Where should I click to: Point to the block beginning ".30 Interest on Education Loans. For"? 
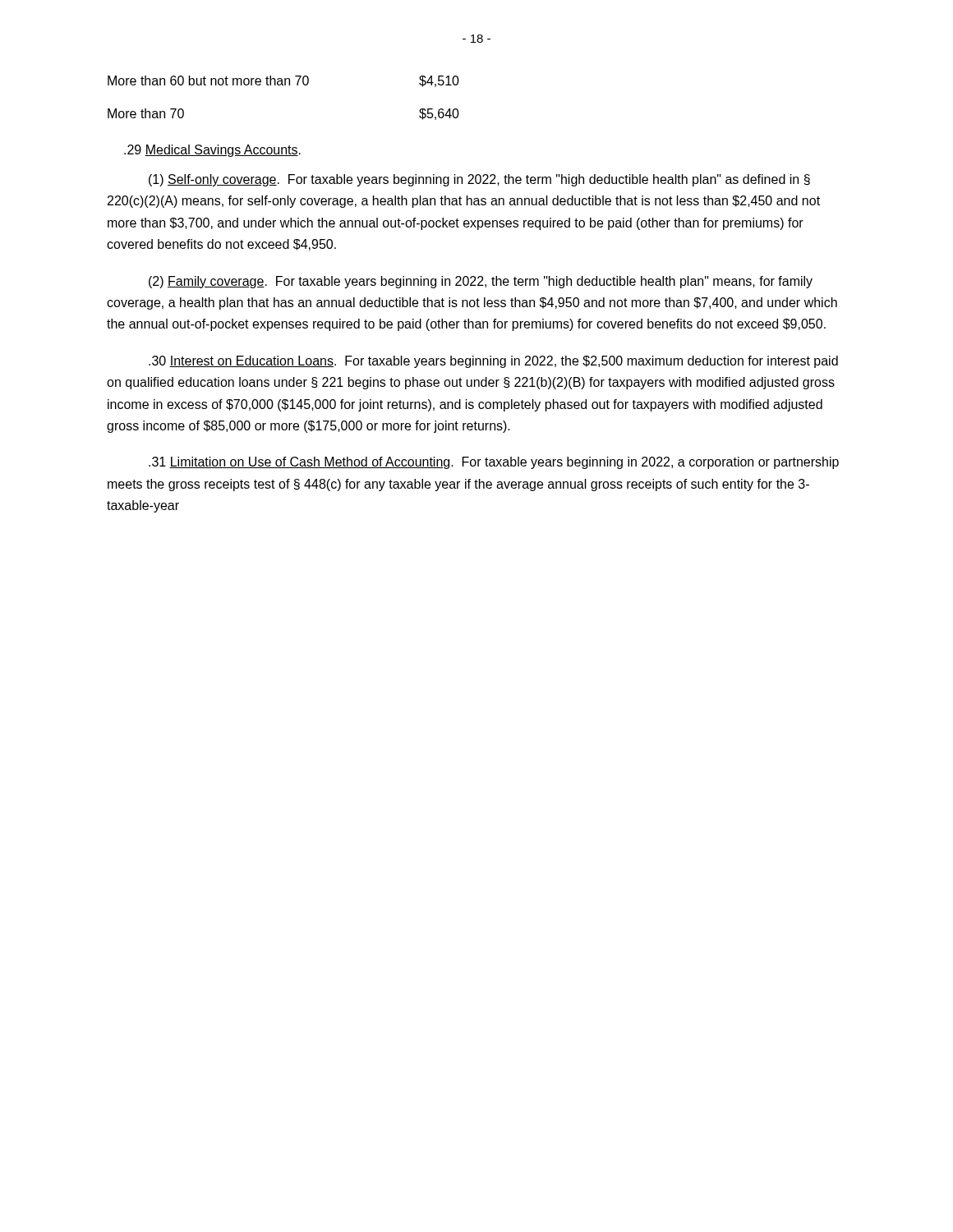pos(473,393)
